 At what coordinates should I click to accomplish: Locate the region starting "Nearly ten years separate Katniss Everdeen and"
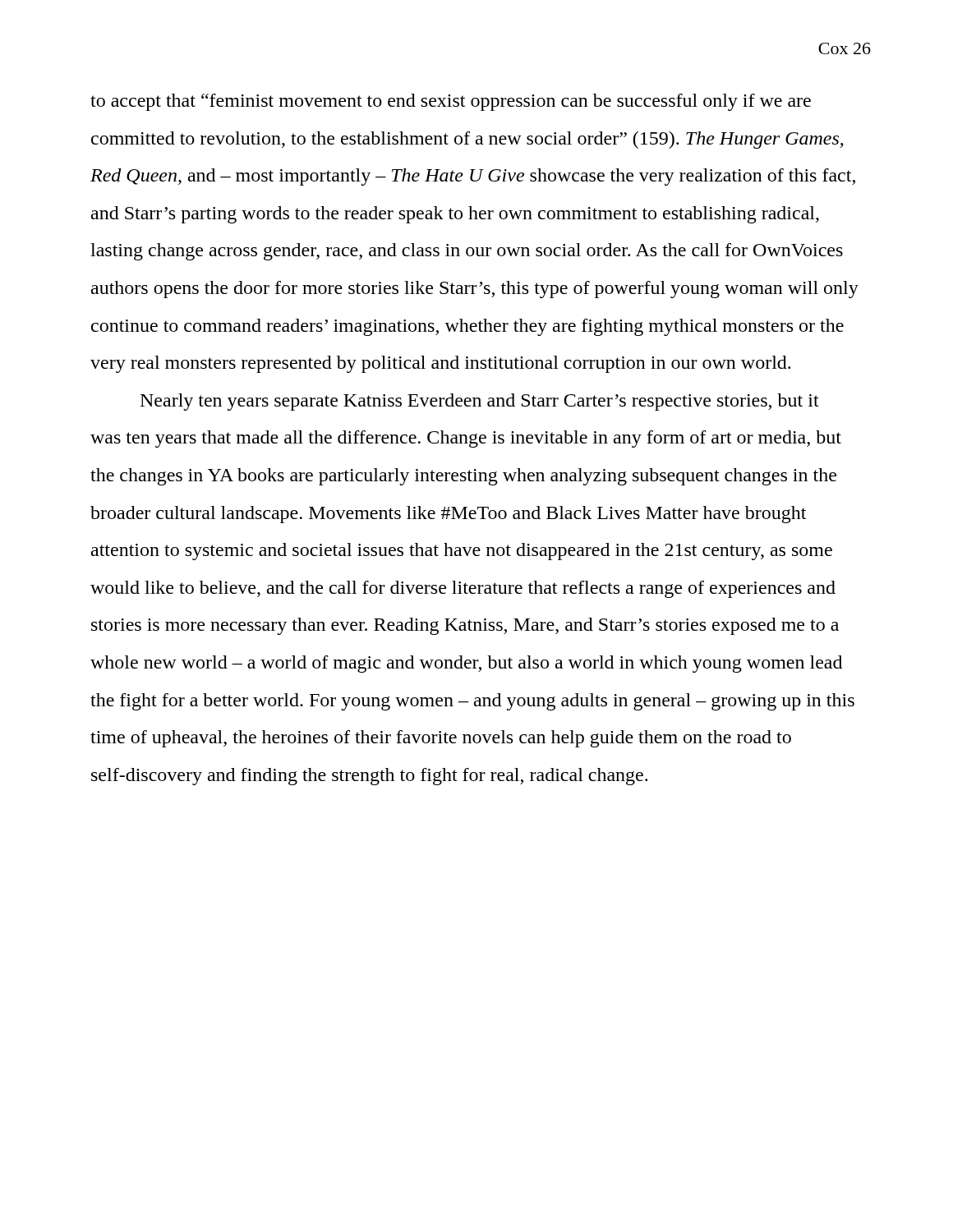(x=481, y=588)
